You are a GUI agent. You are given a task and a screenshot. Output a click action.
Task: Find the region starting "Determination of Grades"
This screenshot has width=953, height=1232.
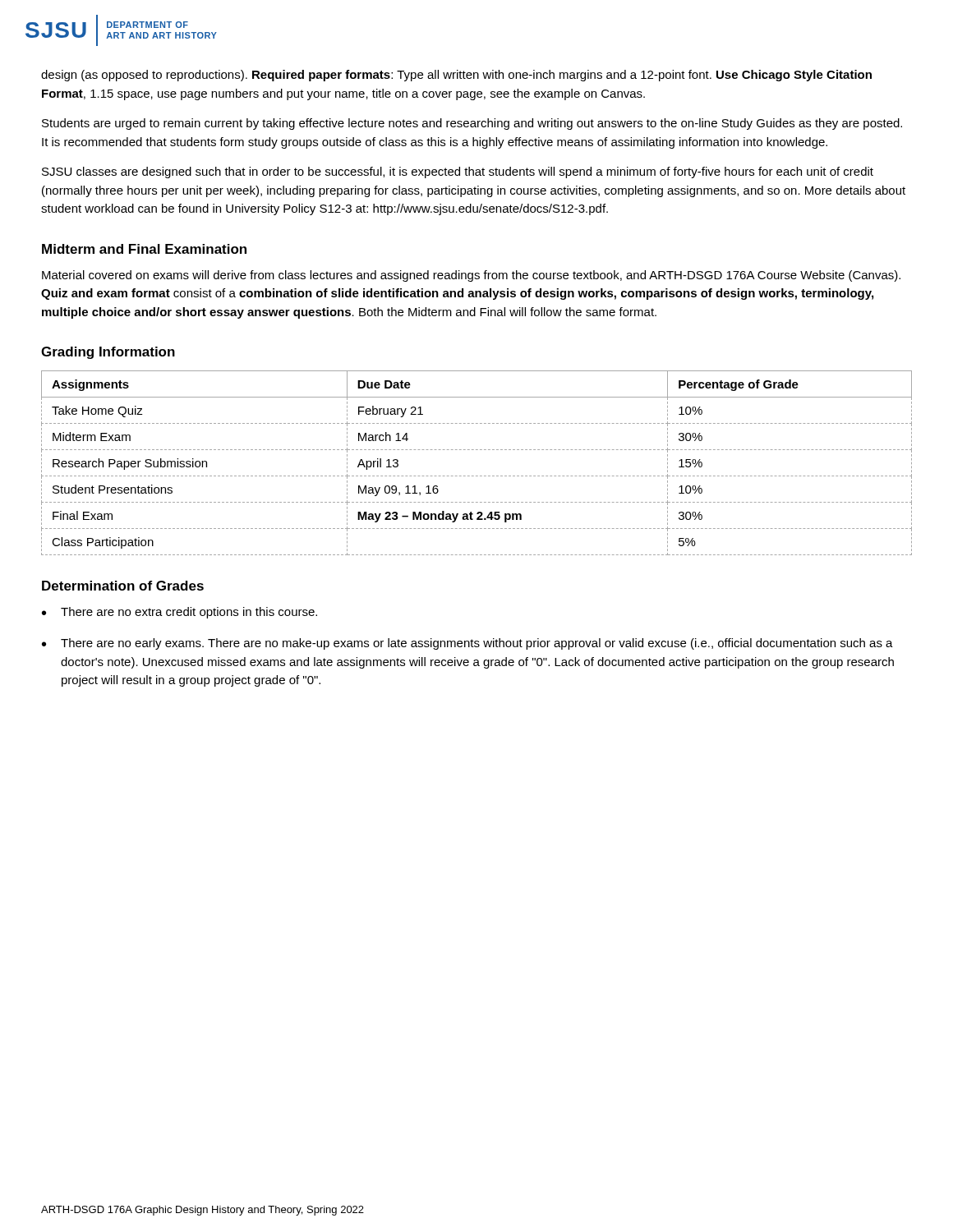point(123,586)
